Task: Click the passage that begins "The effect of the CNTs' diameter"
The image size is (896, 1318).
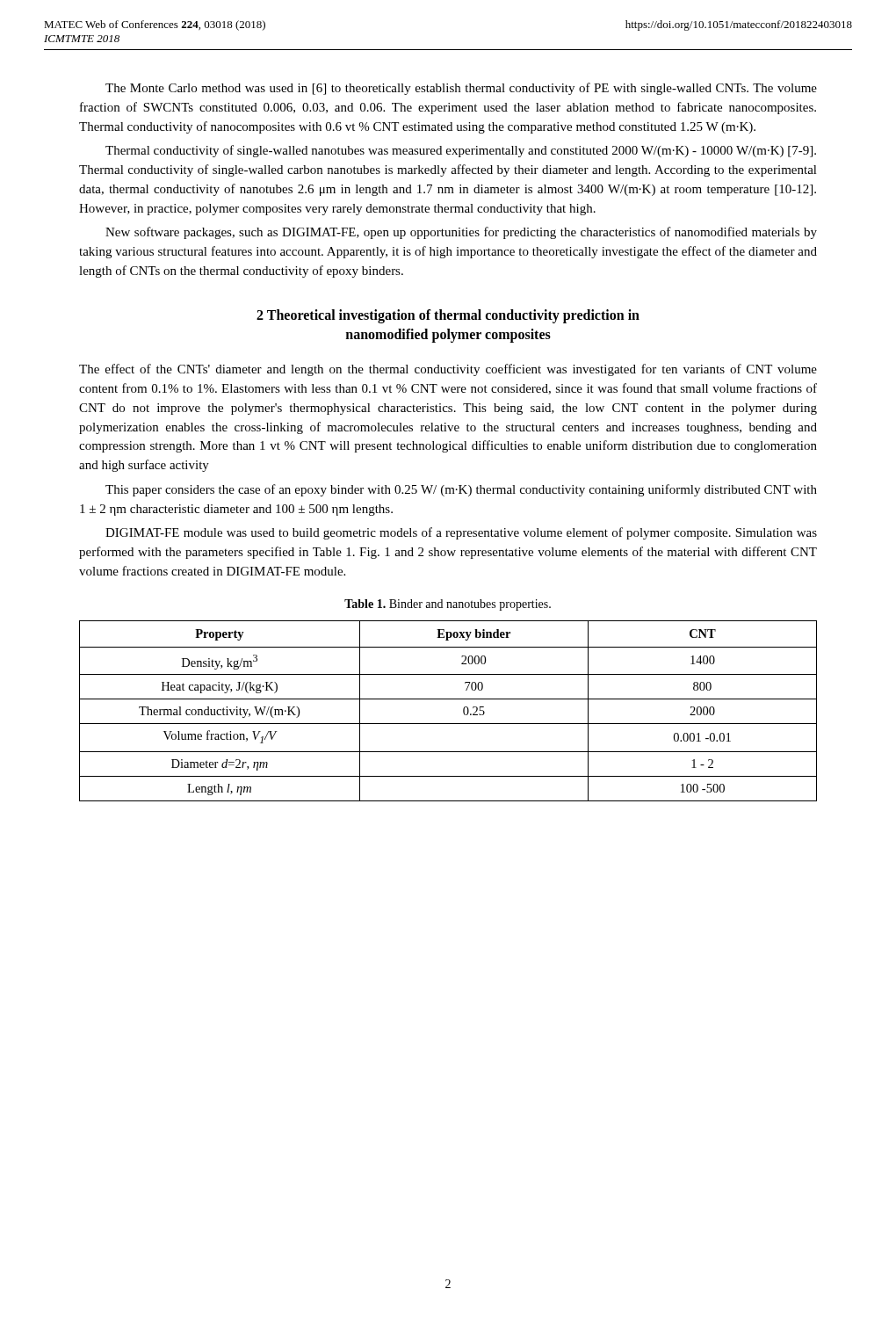Action: [x=448, y=417]
